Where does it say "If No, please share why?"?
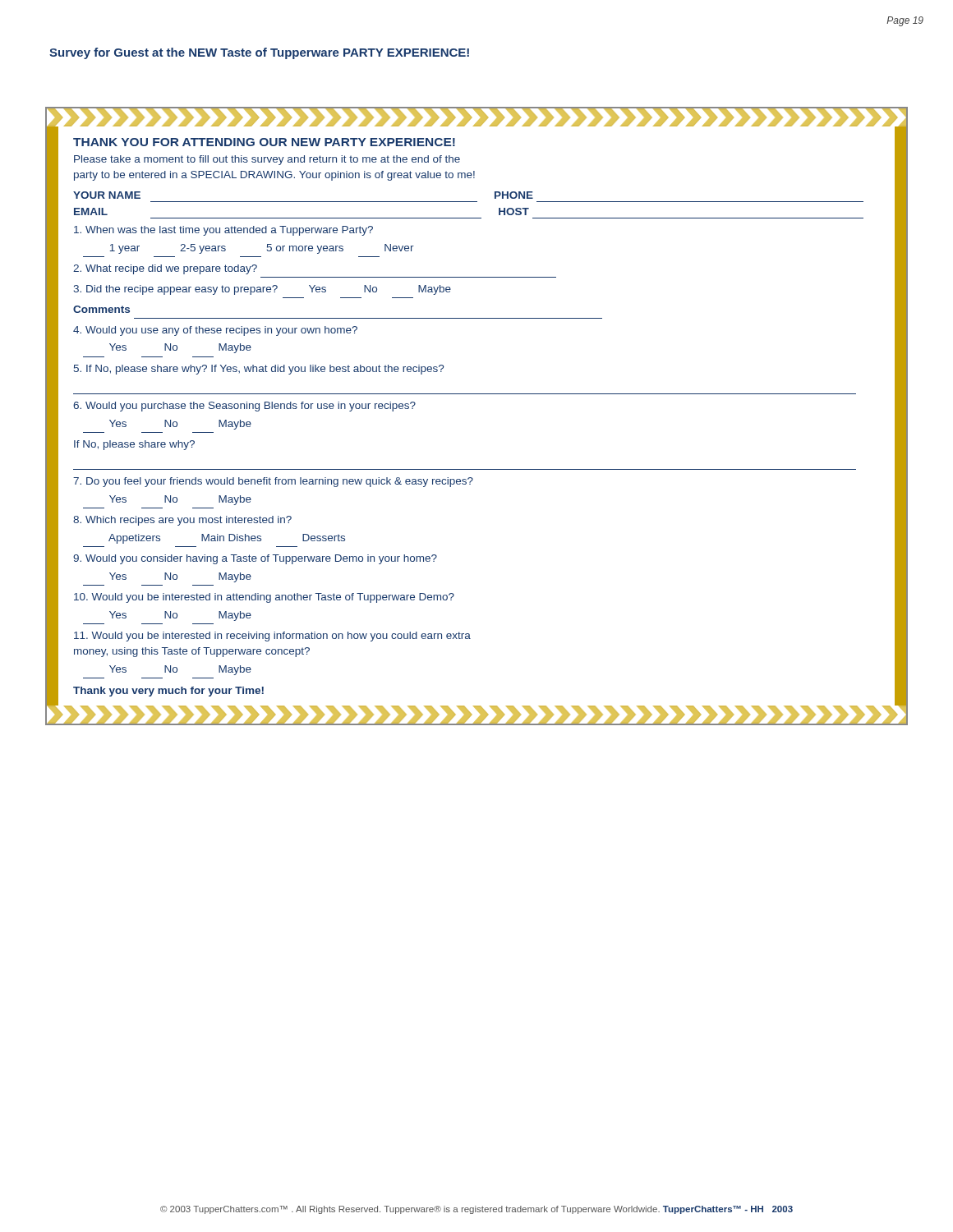The image size is (953, 1232). pos(134,444)
